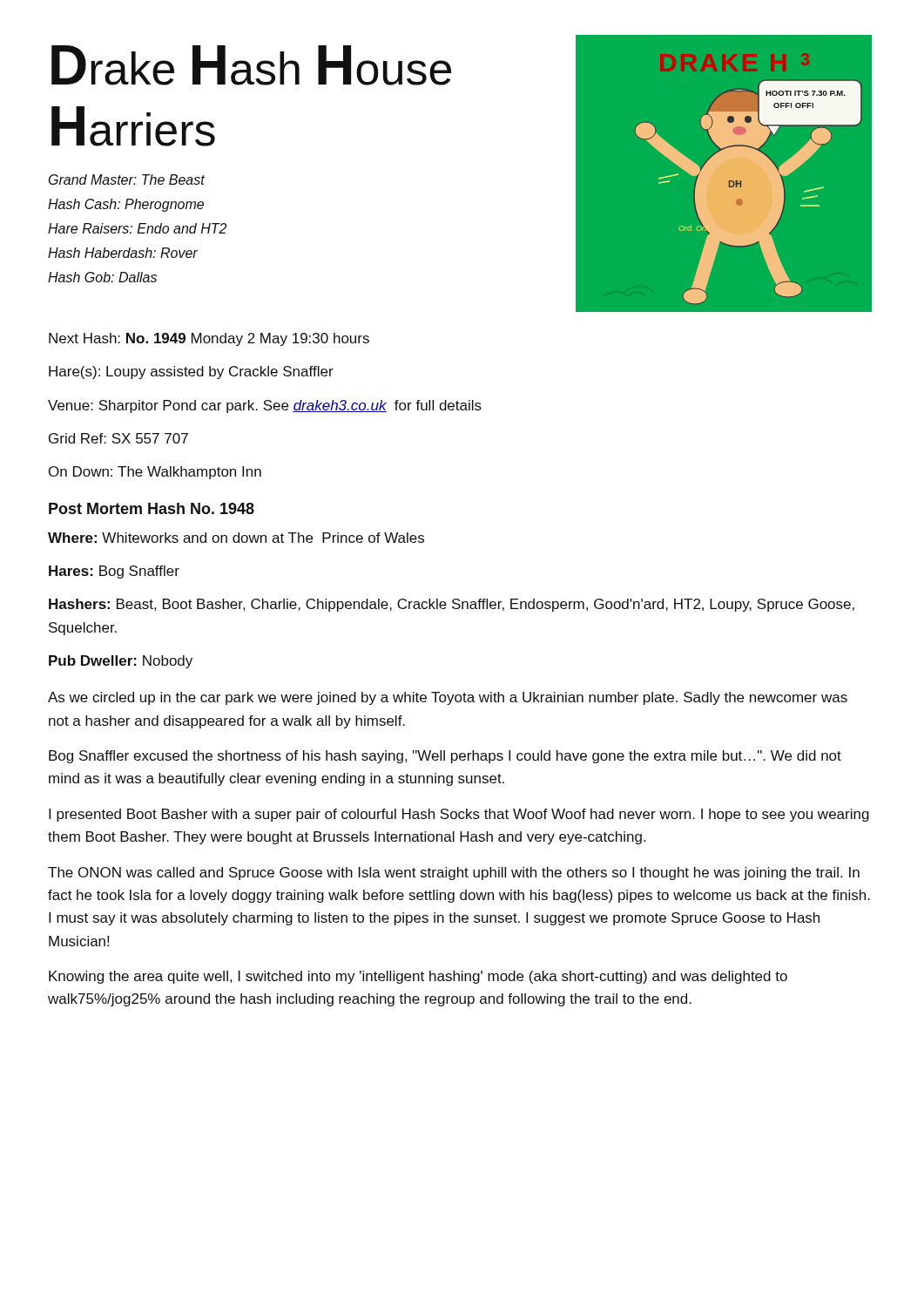Locate the title
This screenshot has width=924, height=1307.
pyautogui.click(x=250, y=96)
